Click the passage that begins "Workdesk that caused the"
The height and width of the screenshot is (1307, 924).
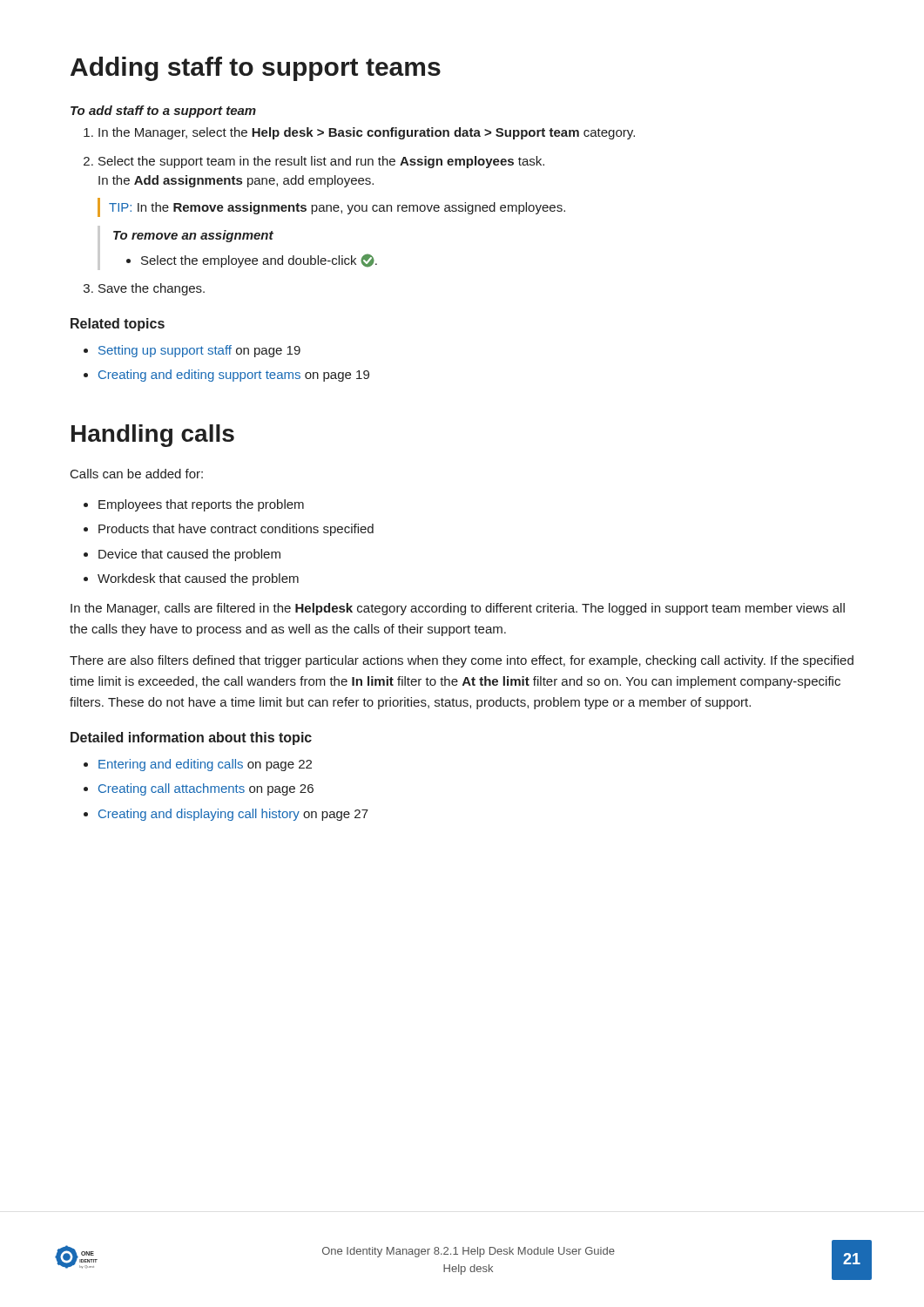point(198,579)
